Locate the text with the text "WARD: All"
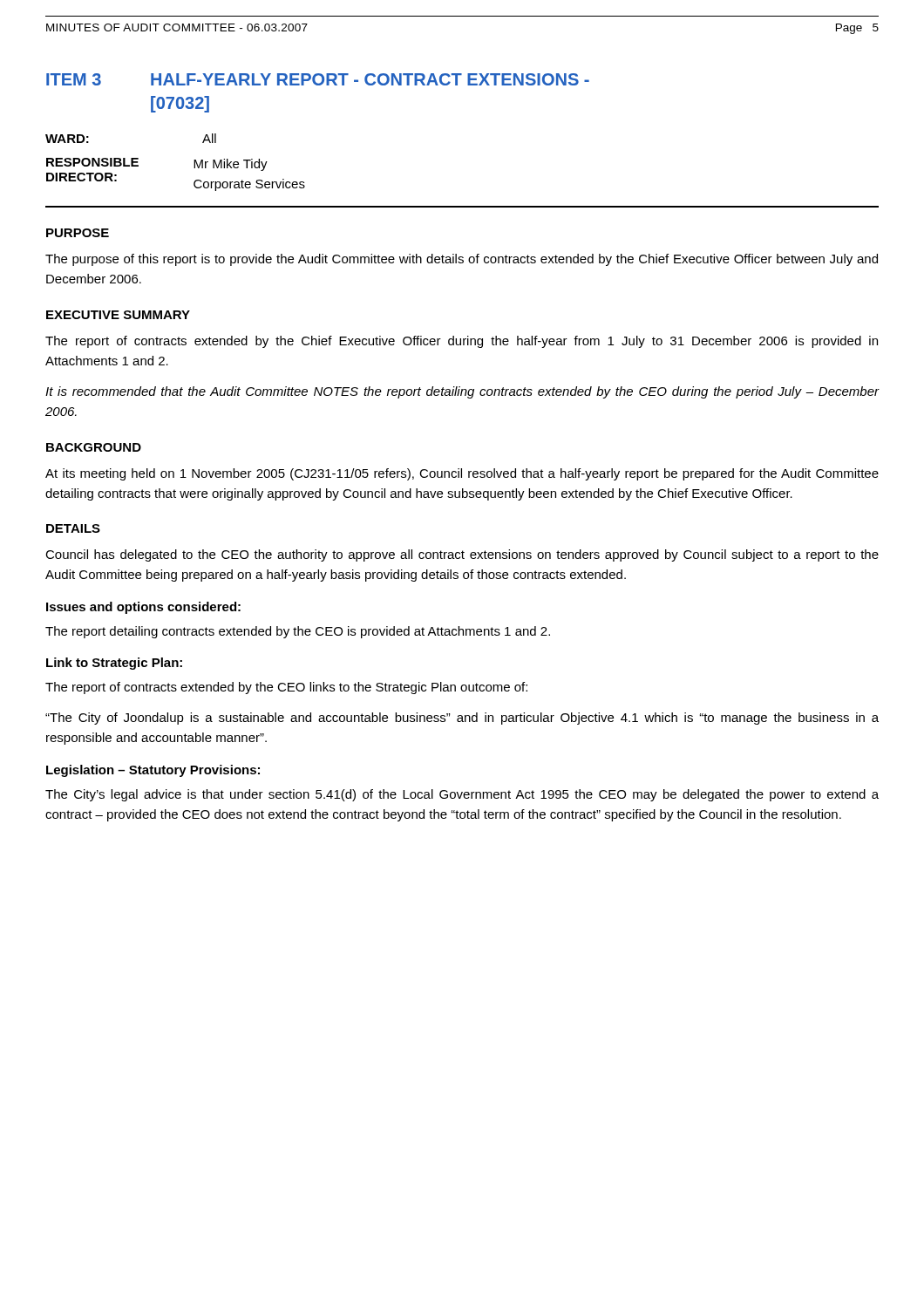 pos(71,138)
